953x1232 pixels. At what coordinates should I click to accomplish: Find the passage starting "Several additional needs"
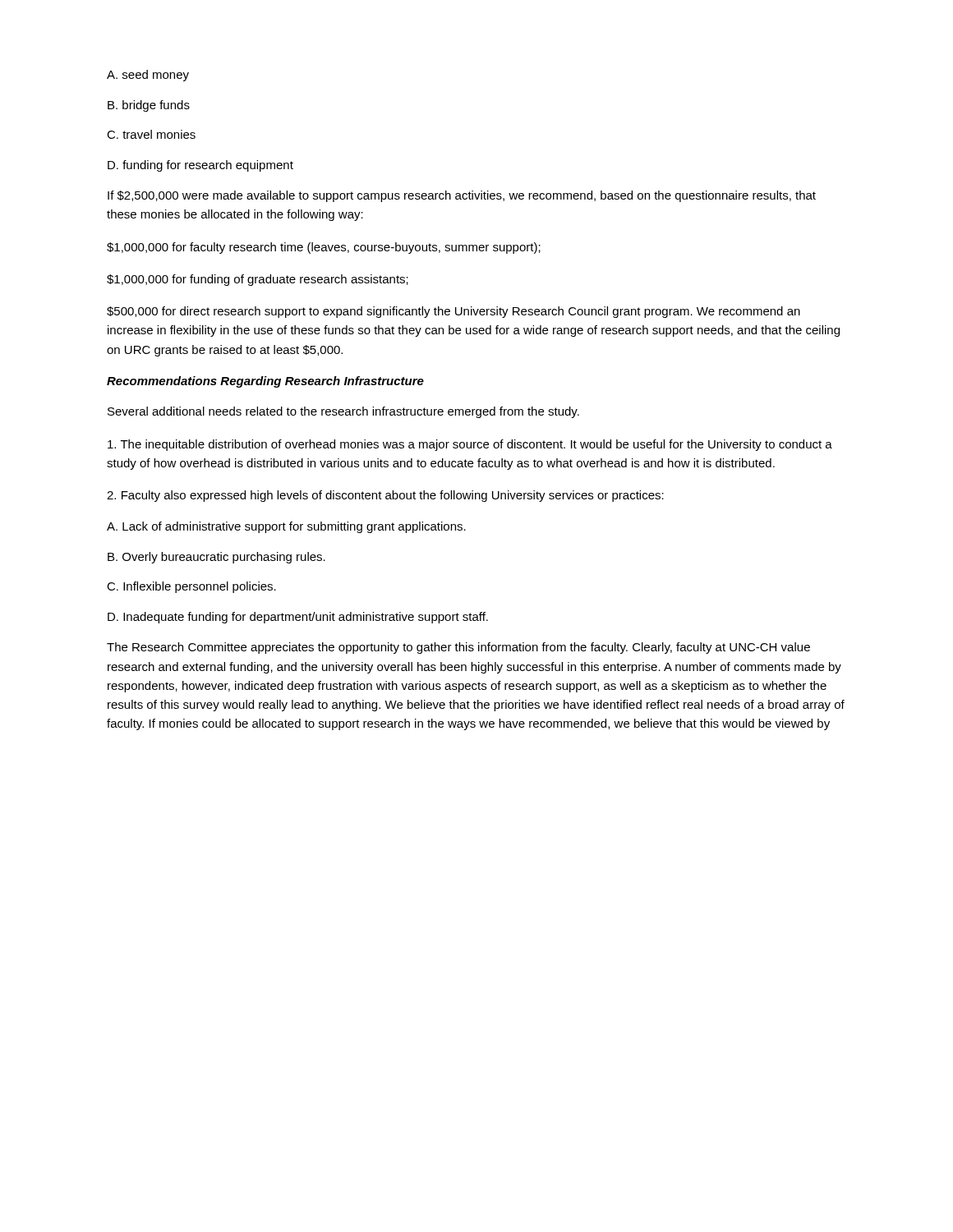(x=343, y=411)
